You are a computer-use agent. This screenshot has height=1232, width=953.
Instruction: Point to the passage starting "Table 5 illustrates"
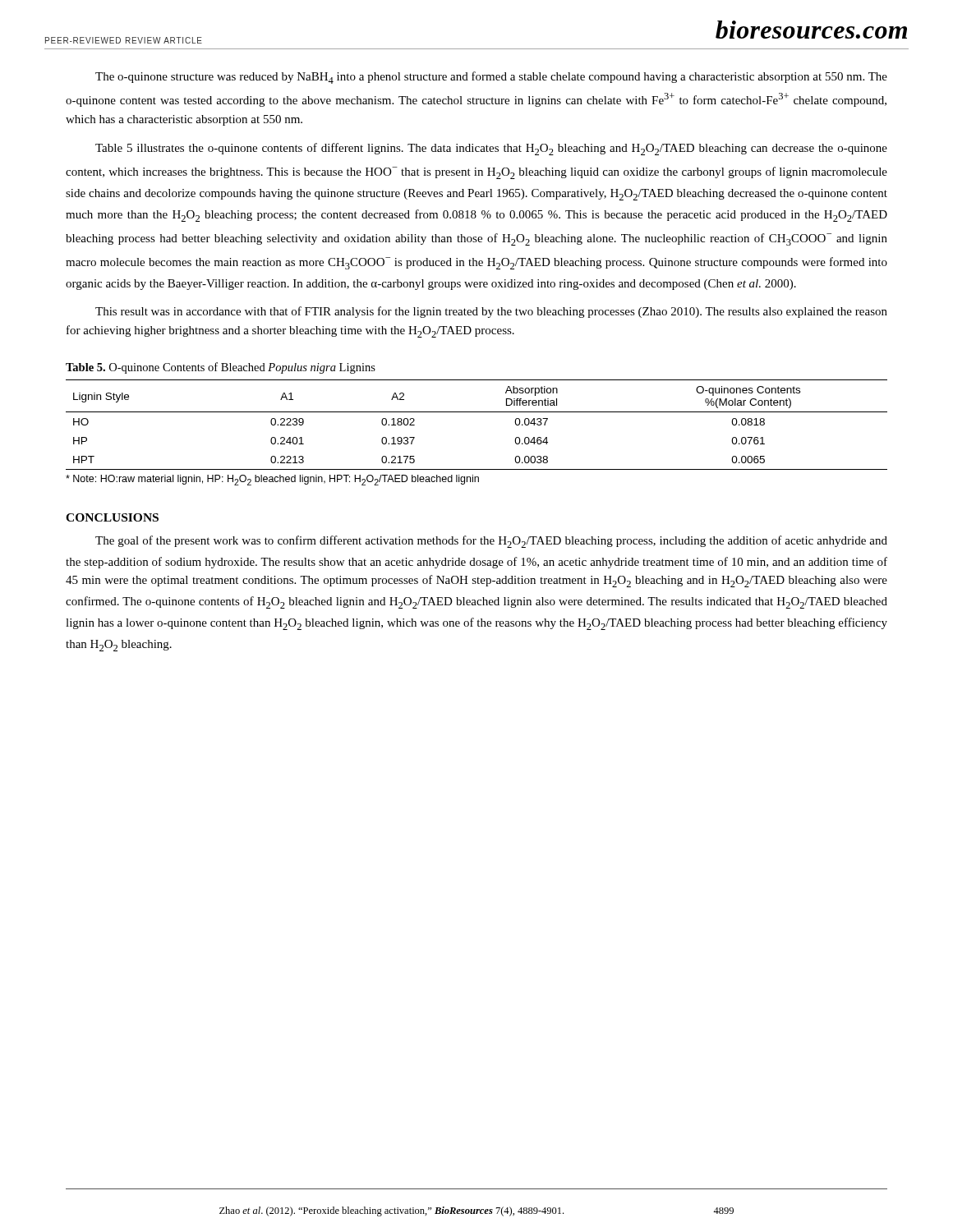(x=476, y=216)
